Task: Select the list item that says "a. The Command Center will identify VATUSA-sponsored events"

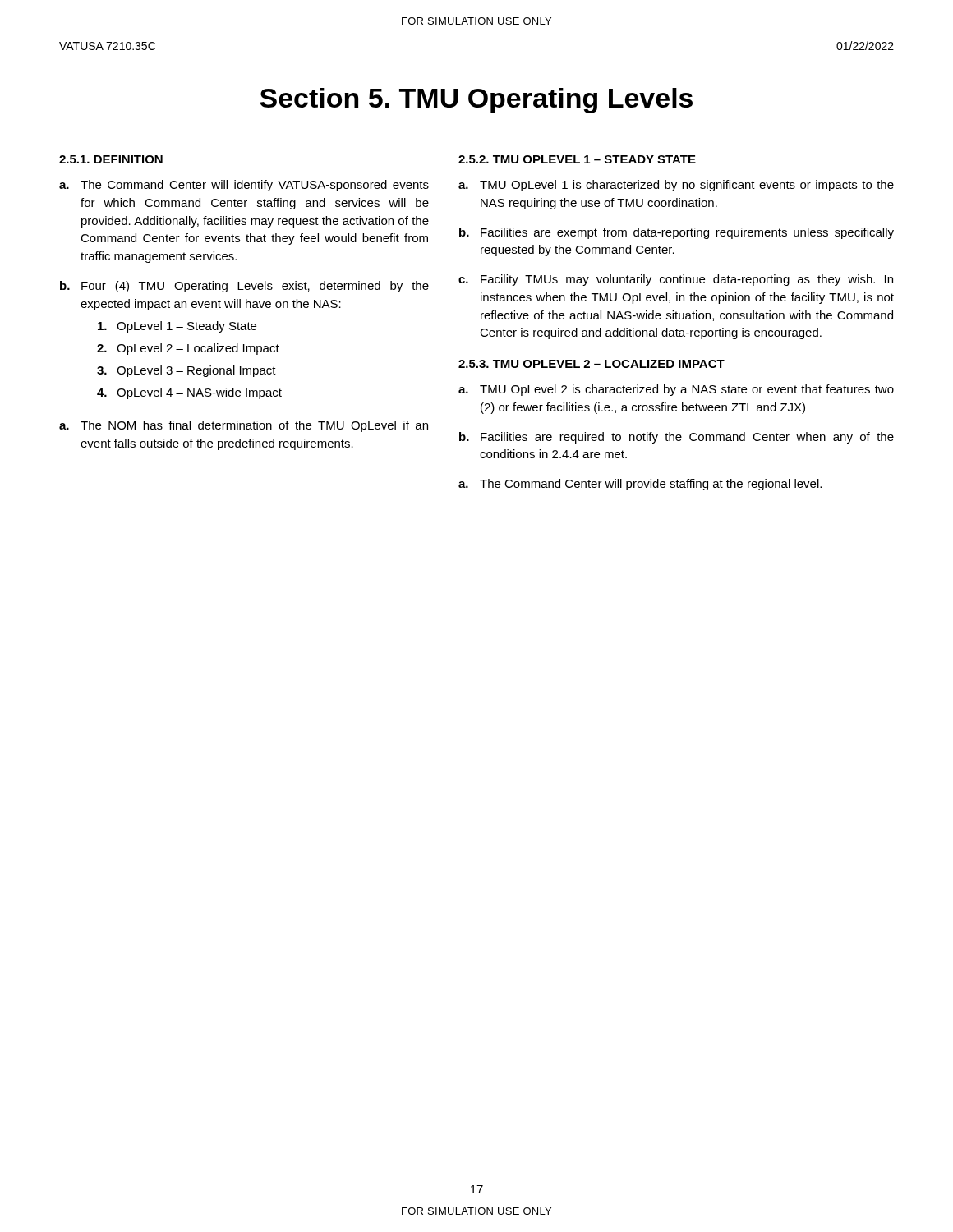Action: pyautogui.click(x=244, y=220)
